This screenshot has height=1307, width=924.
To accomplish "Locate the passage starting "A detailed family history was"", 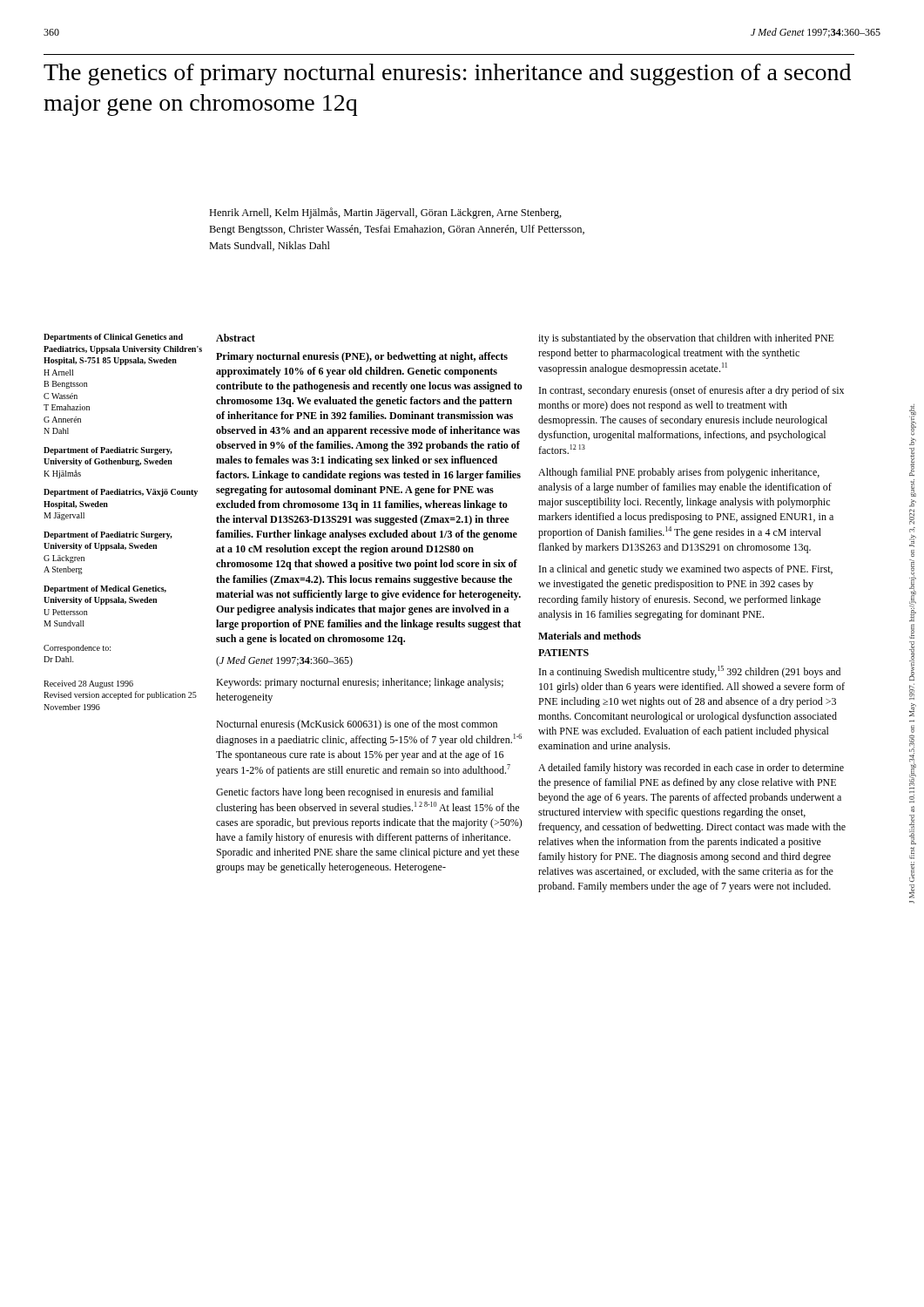I will 692,827.
